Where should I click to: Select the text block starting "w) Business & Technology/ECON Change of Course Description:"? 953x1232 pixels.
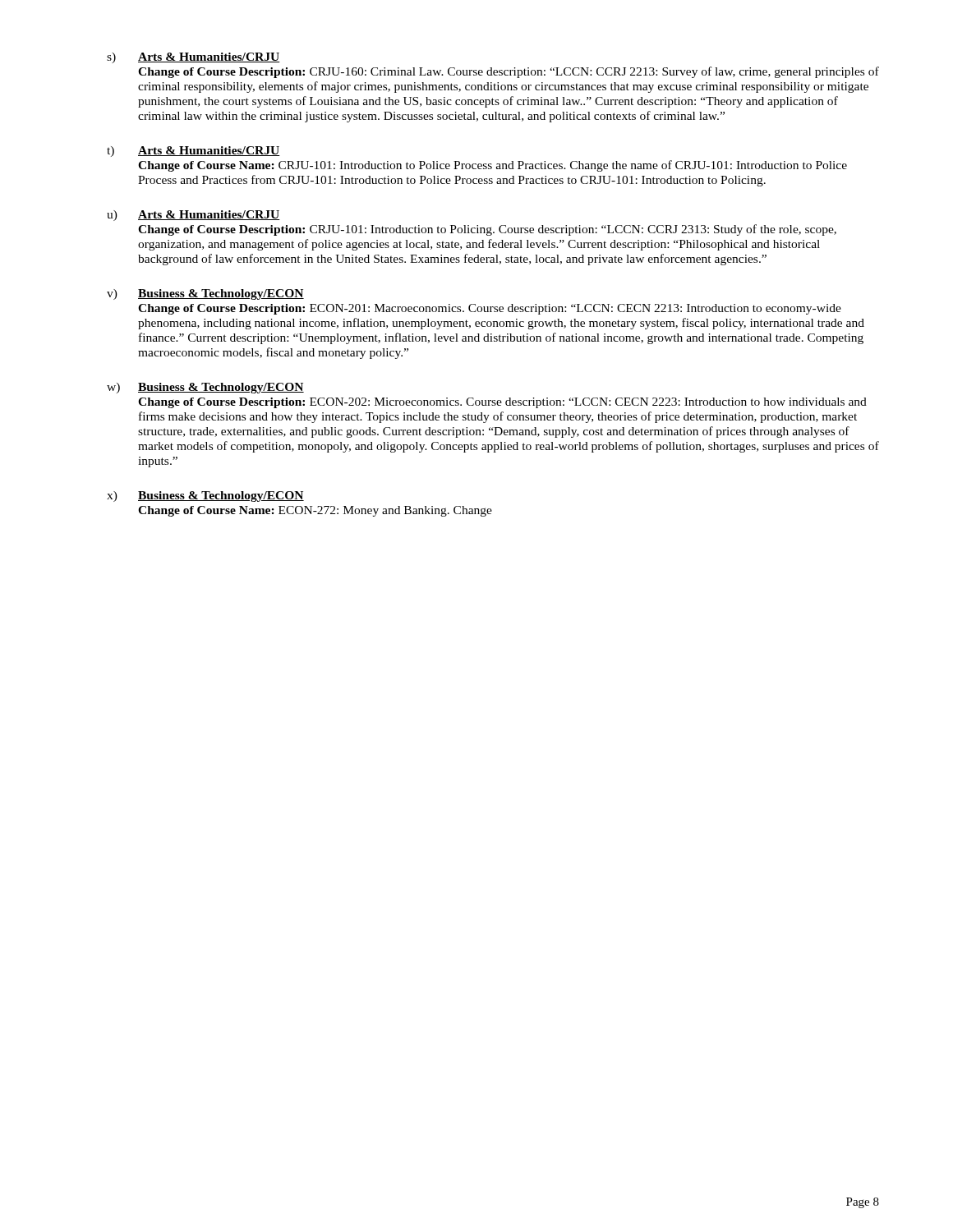493,424
